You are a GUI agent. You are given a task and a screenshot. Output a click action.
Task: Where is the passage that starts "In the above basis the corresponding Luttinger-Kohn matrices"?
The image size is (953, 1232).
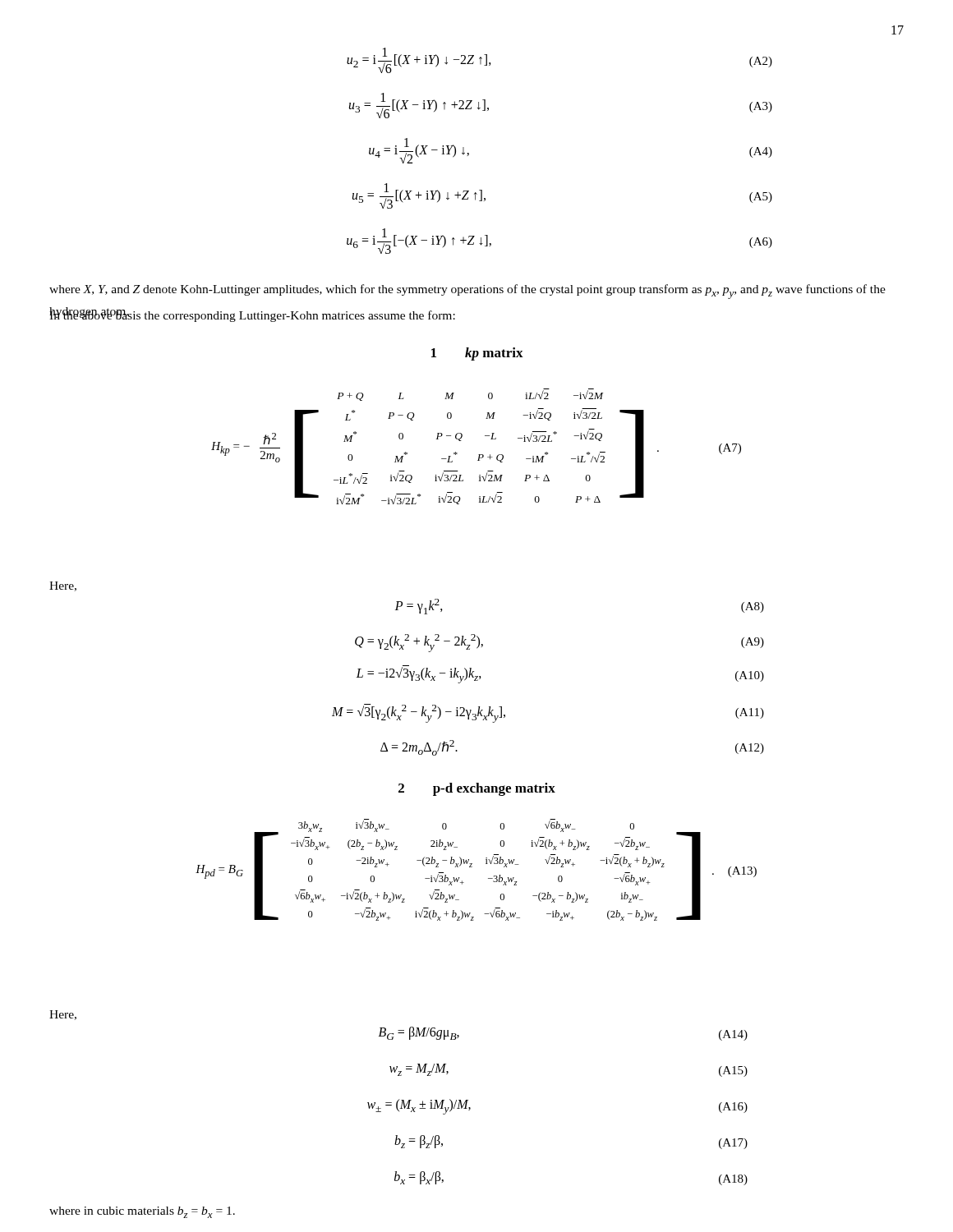(x=252, y=315)
